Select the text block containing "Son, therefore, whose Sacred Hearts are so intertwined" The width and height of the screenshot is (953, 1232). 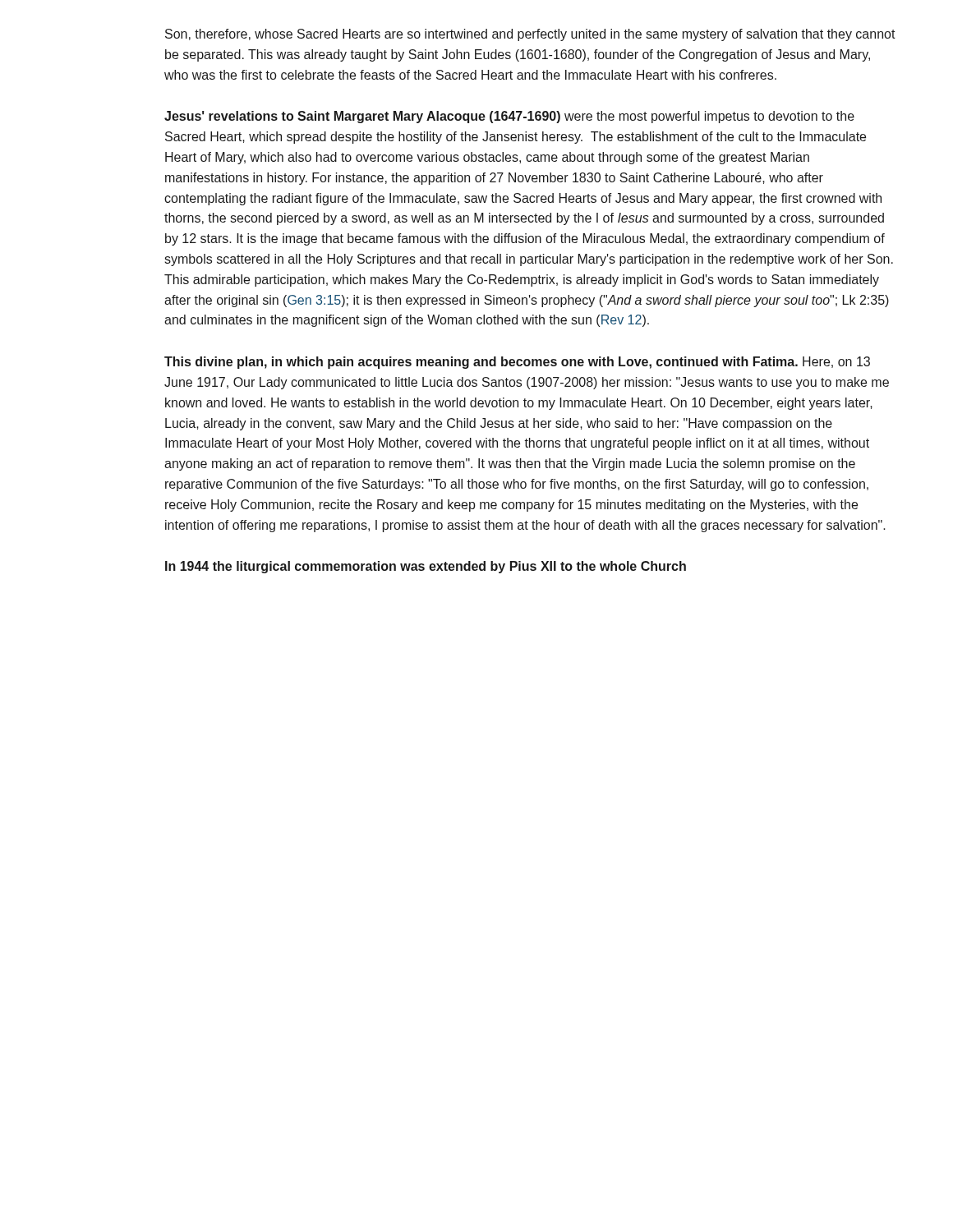pyautogui.click(x=530, y=54)
